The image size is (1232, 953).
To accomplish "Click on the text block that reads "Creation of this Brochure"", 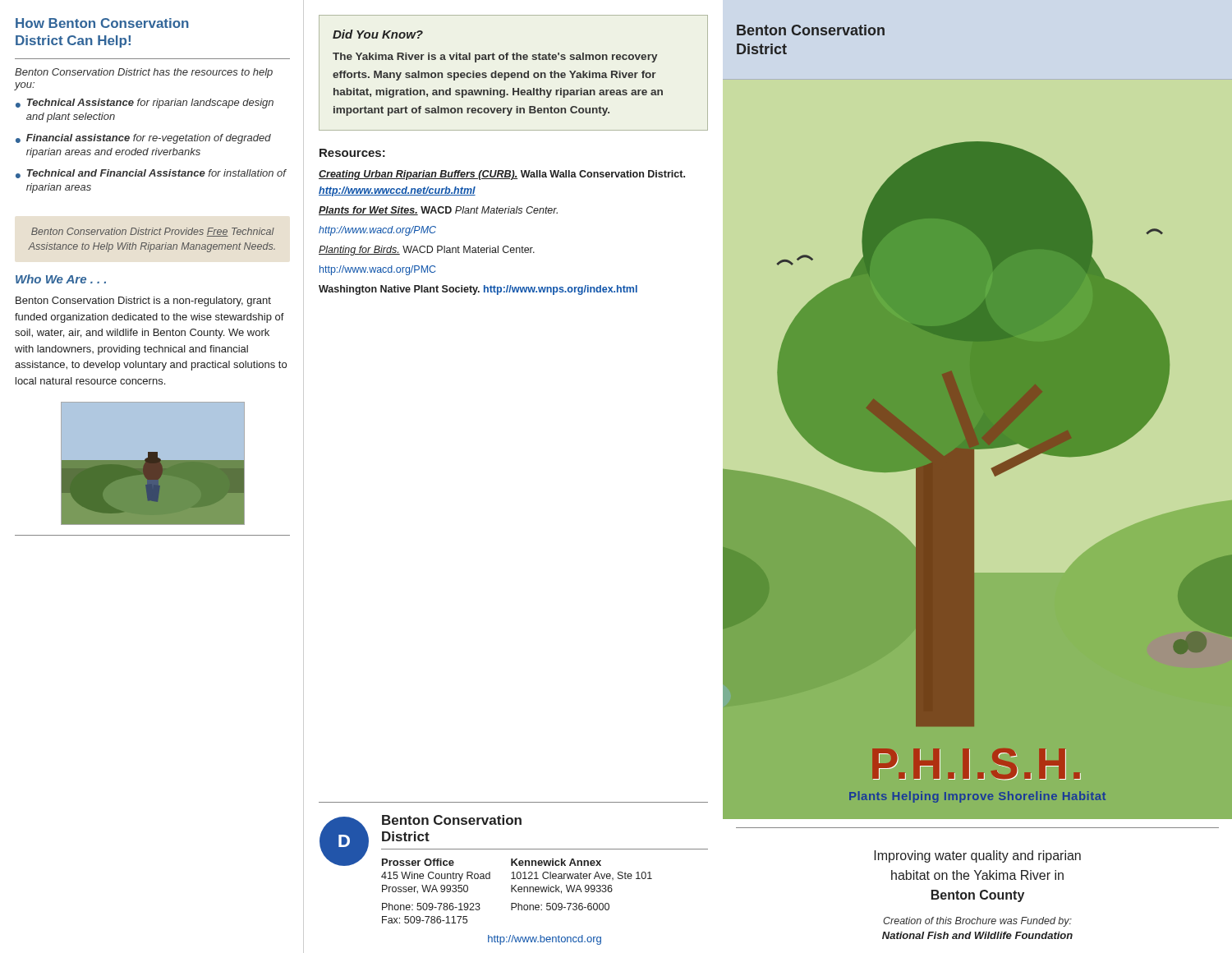I will [977, 928].
